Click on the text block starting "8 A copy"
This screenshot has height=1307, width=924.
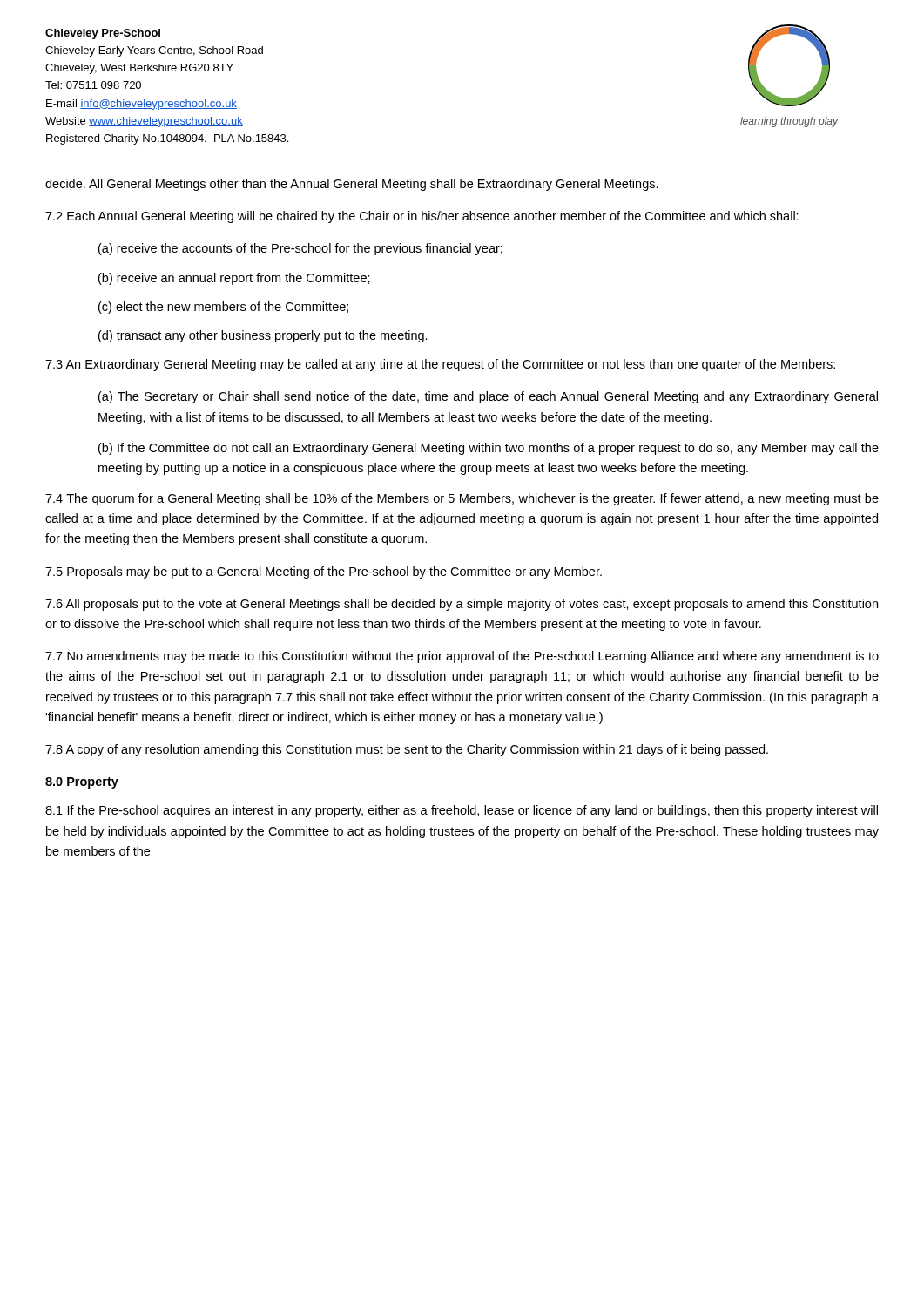[x=407, y=749]
